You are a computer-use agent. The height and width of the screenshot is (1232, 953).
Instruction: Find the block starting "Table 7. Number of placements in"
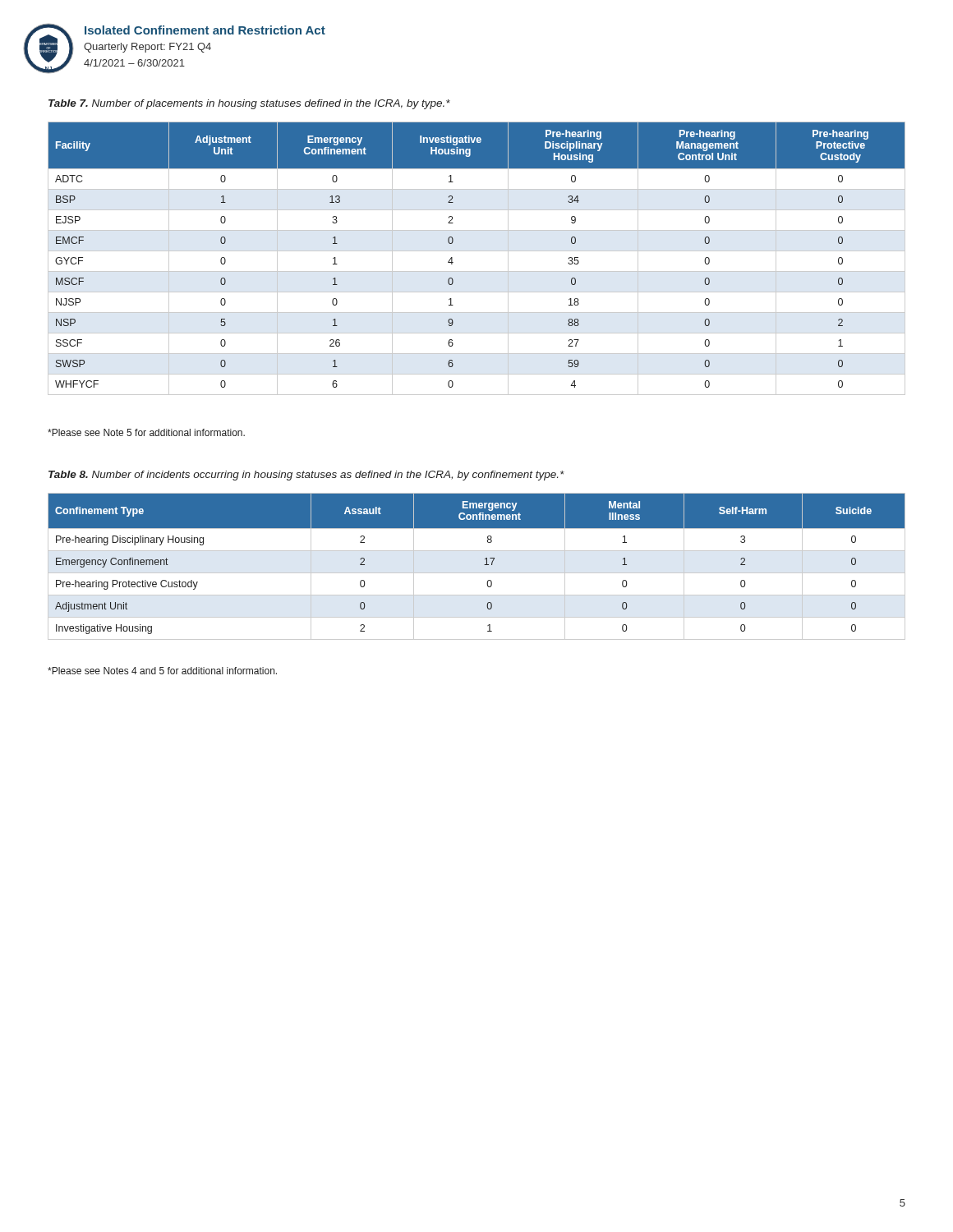249,103
